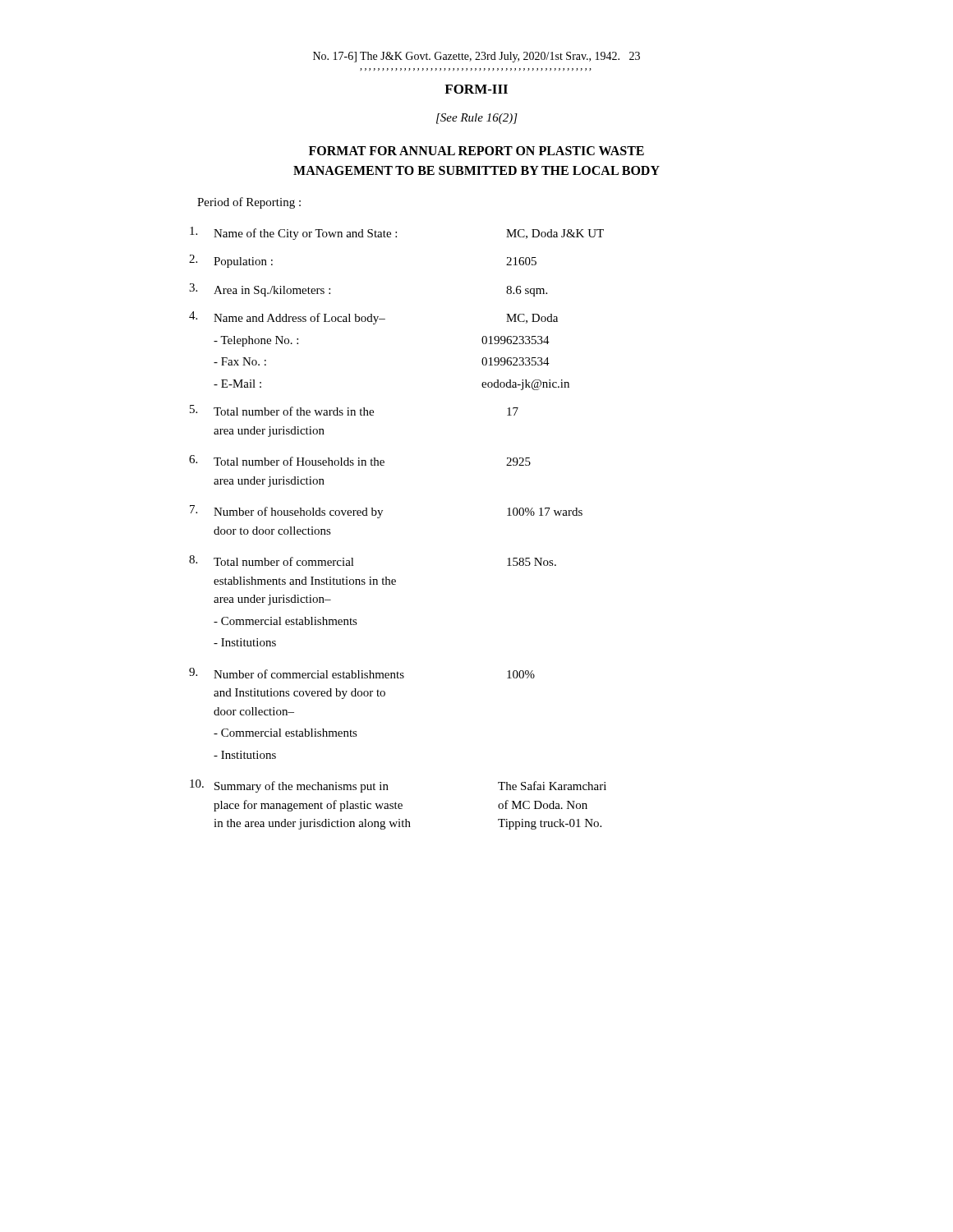
Task: Select the list item containing "Name of the City"
Action: [x=397, y=233]
